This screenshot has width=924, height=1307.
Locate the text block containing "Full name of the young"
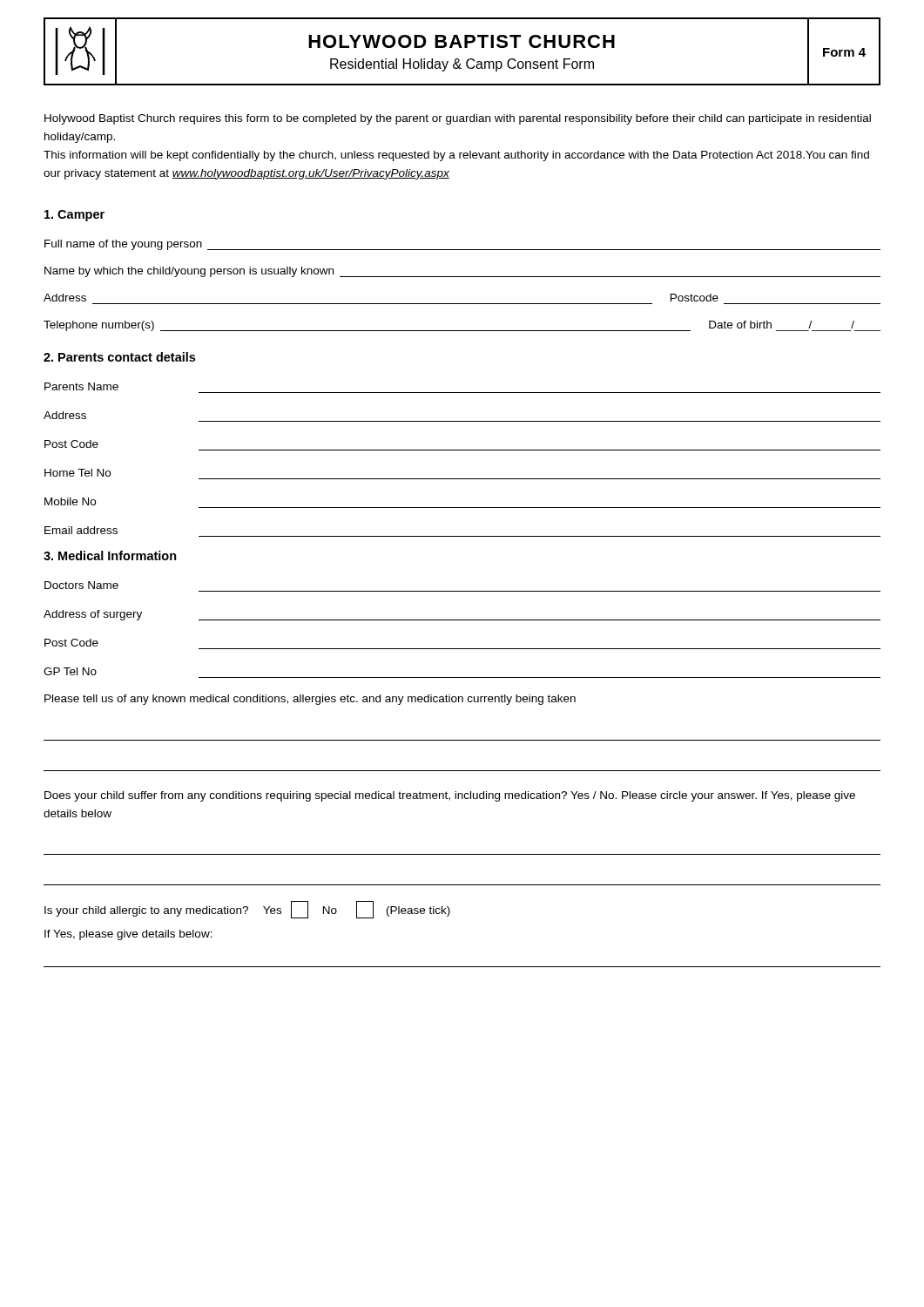click(462, 242)
